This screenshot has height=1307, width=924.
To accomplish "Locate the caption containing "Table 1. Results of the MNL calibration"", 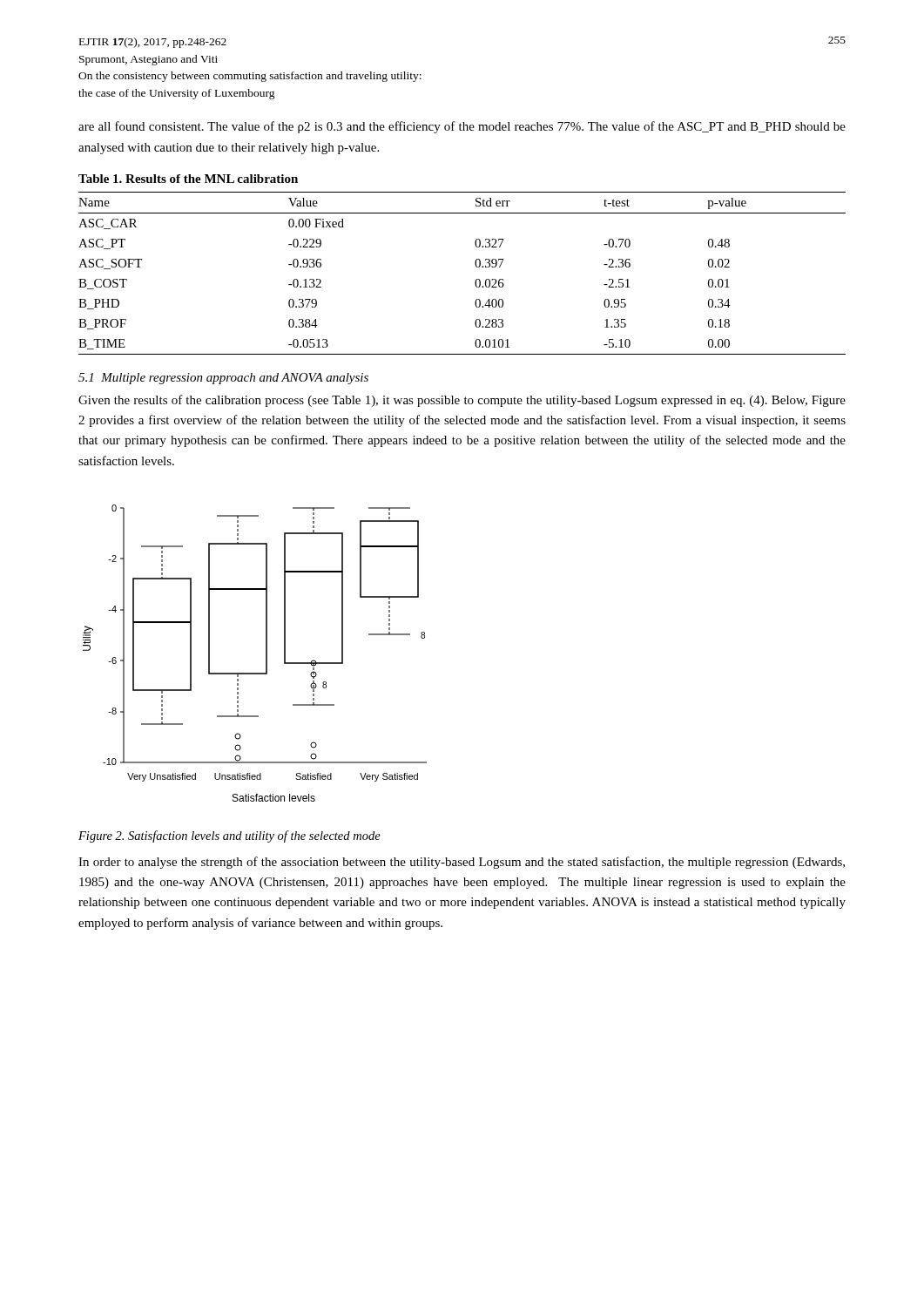I will coord(188,178).
